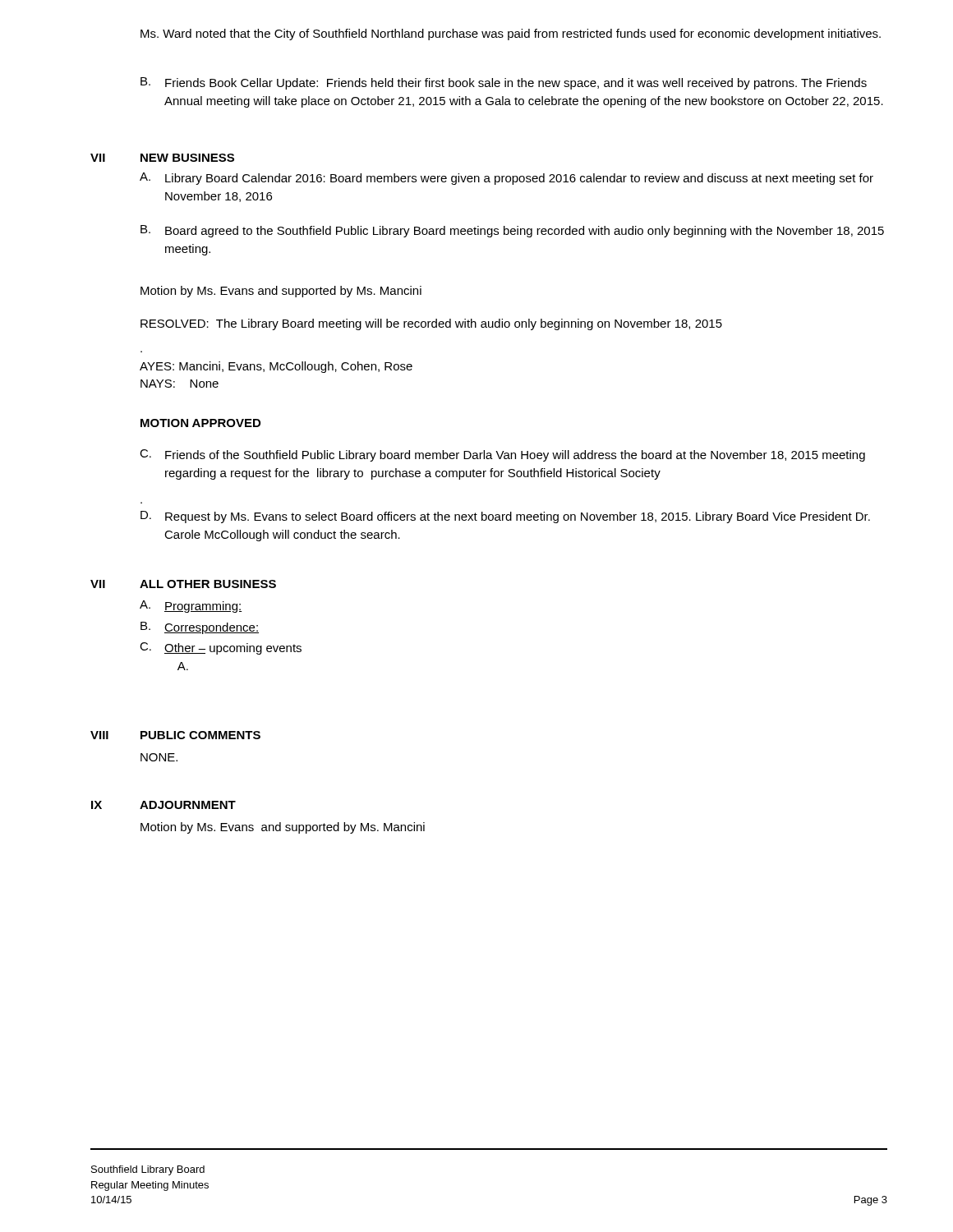The height and width of the screenshot is (1232, 953).
Task: Point to "MOTION APPROVED"
Action: (x=200, y=423)
